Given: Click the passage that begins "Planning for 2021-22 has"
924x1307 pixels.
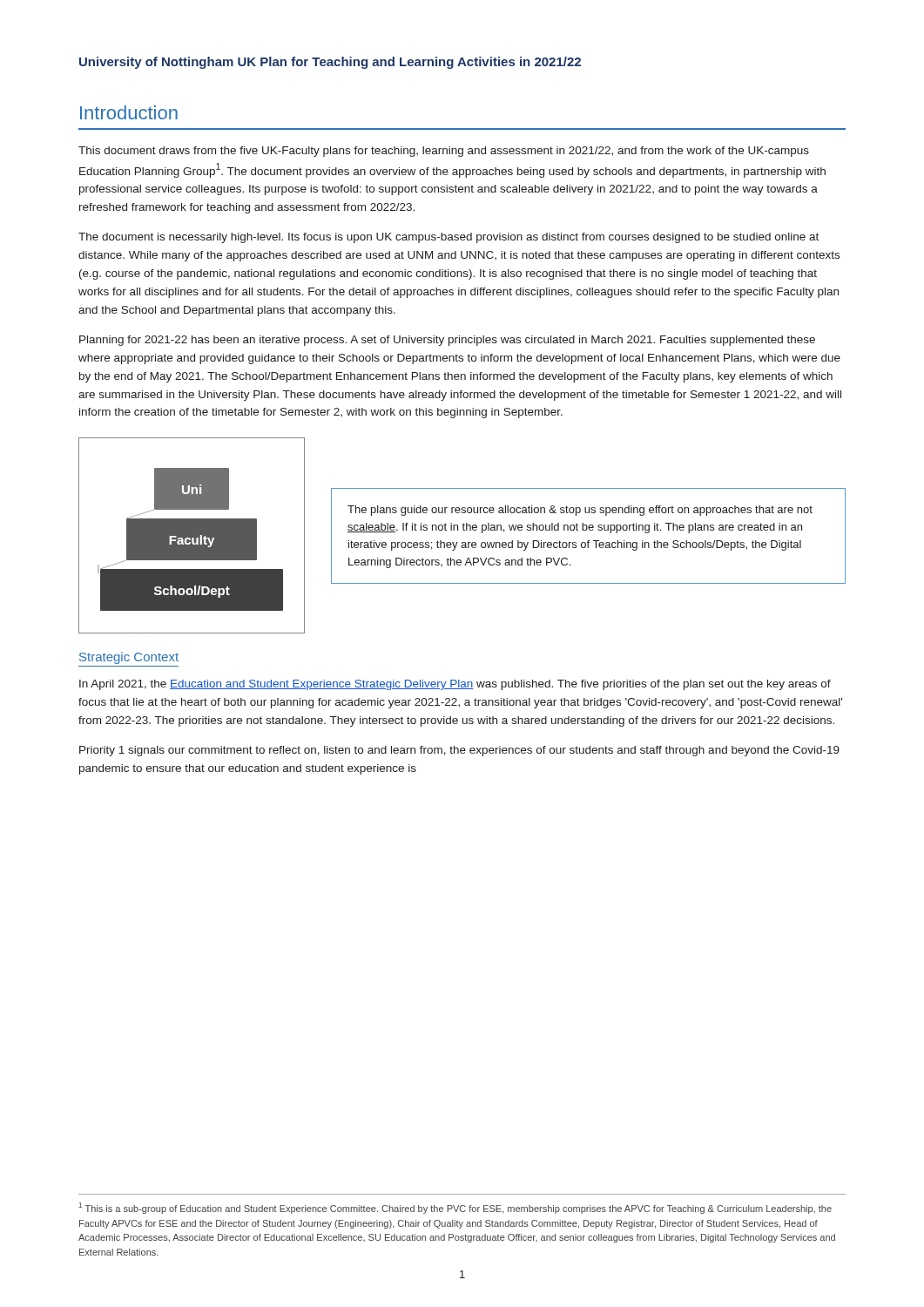Looking at the screenshot, I should point(460,376).
